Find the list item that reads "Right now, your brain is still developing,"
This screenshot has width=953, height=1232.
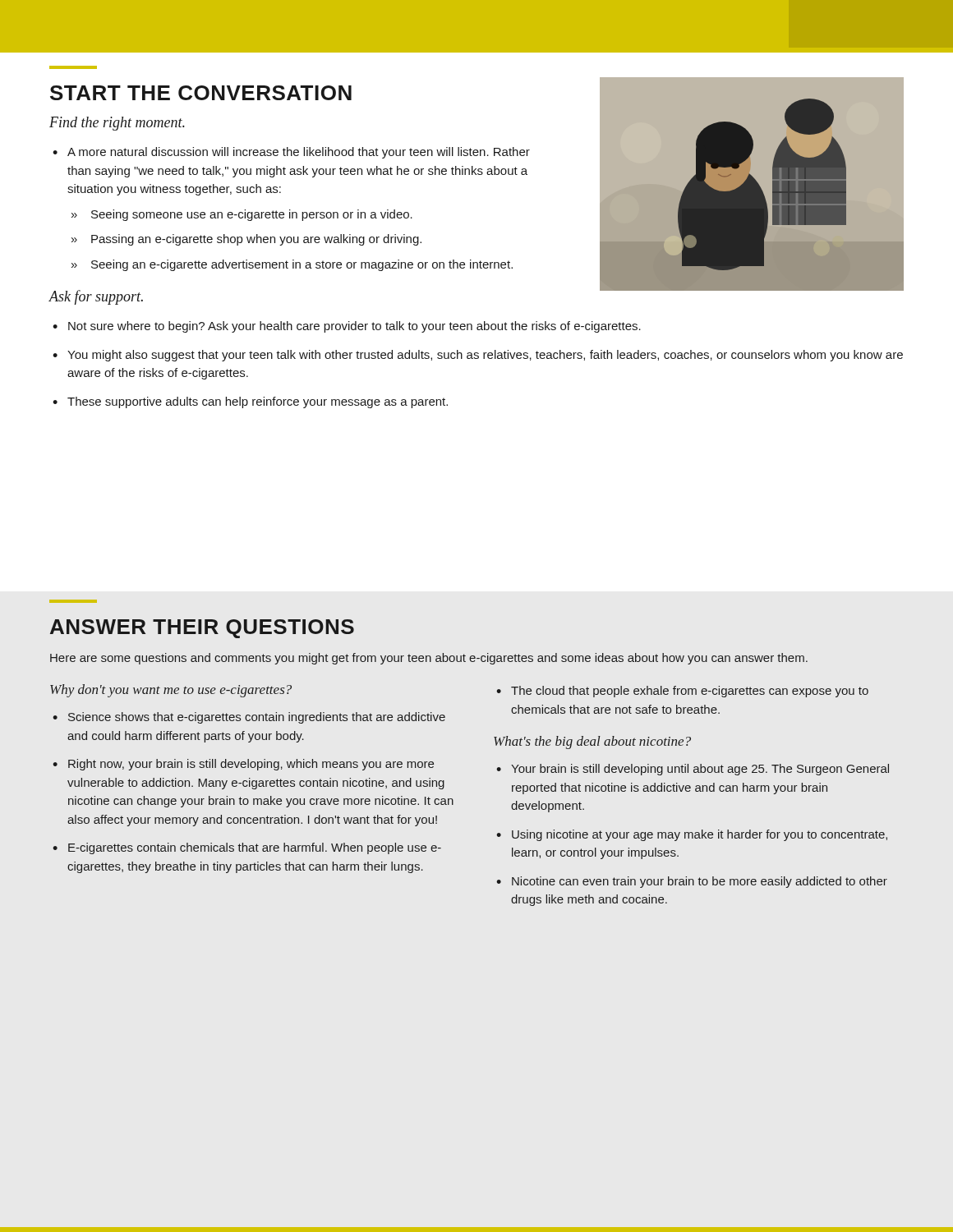tap(261, 791)
